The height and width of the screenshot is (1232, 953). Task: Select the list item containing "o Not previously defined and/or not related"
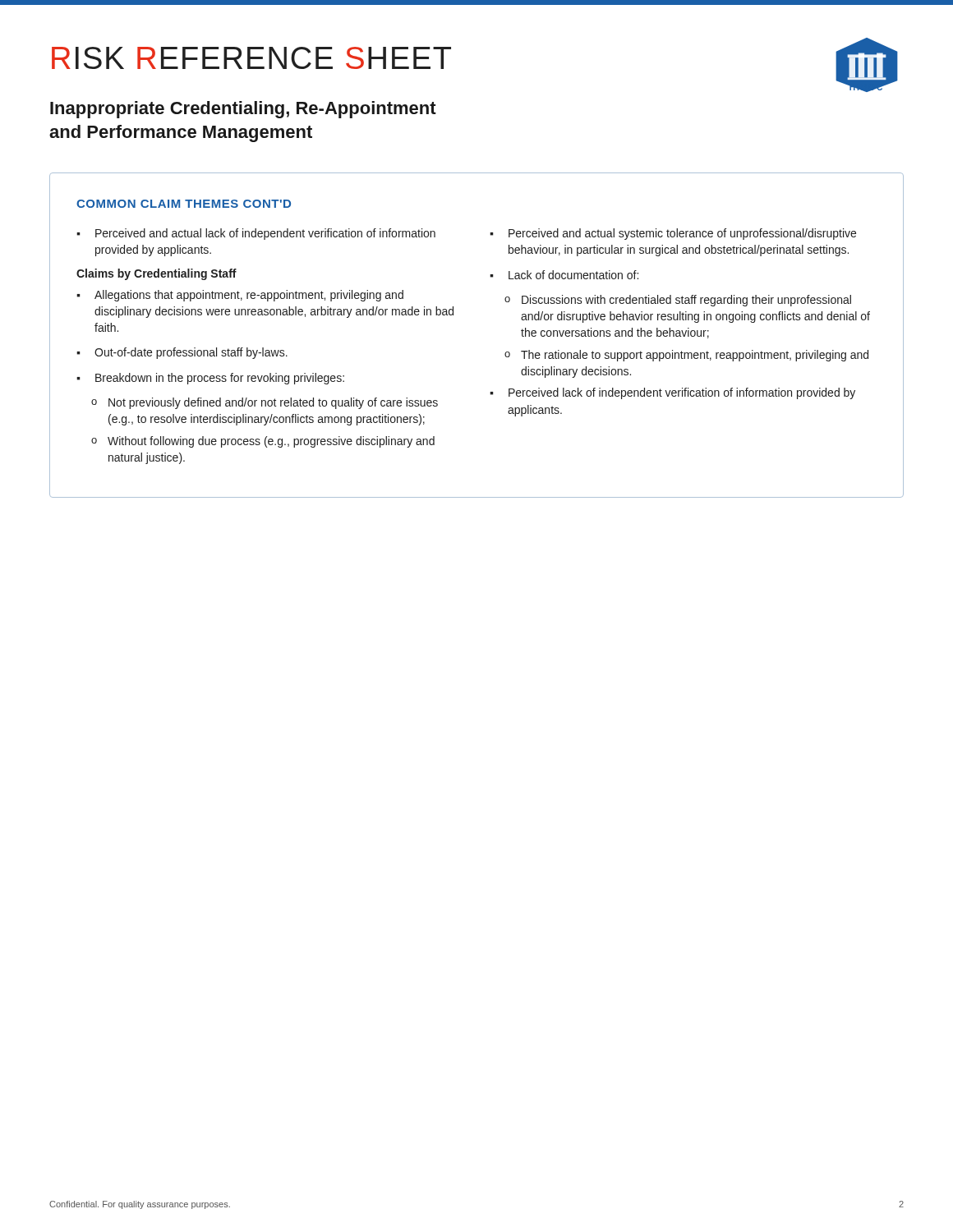point(277,411)
